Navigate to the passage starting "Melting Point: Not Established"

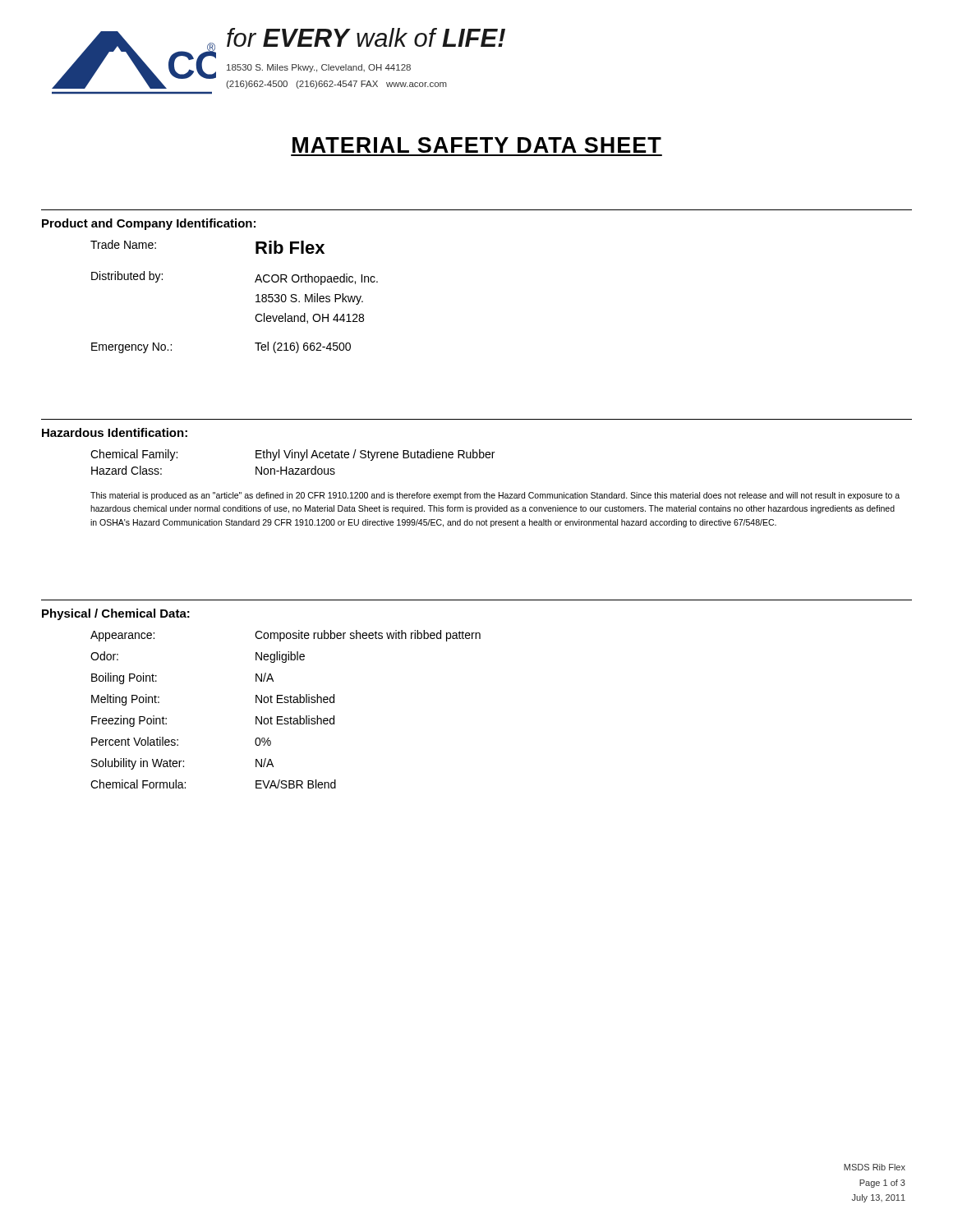(123, 699)
